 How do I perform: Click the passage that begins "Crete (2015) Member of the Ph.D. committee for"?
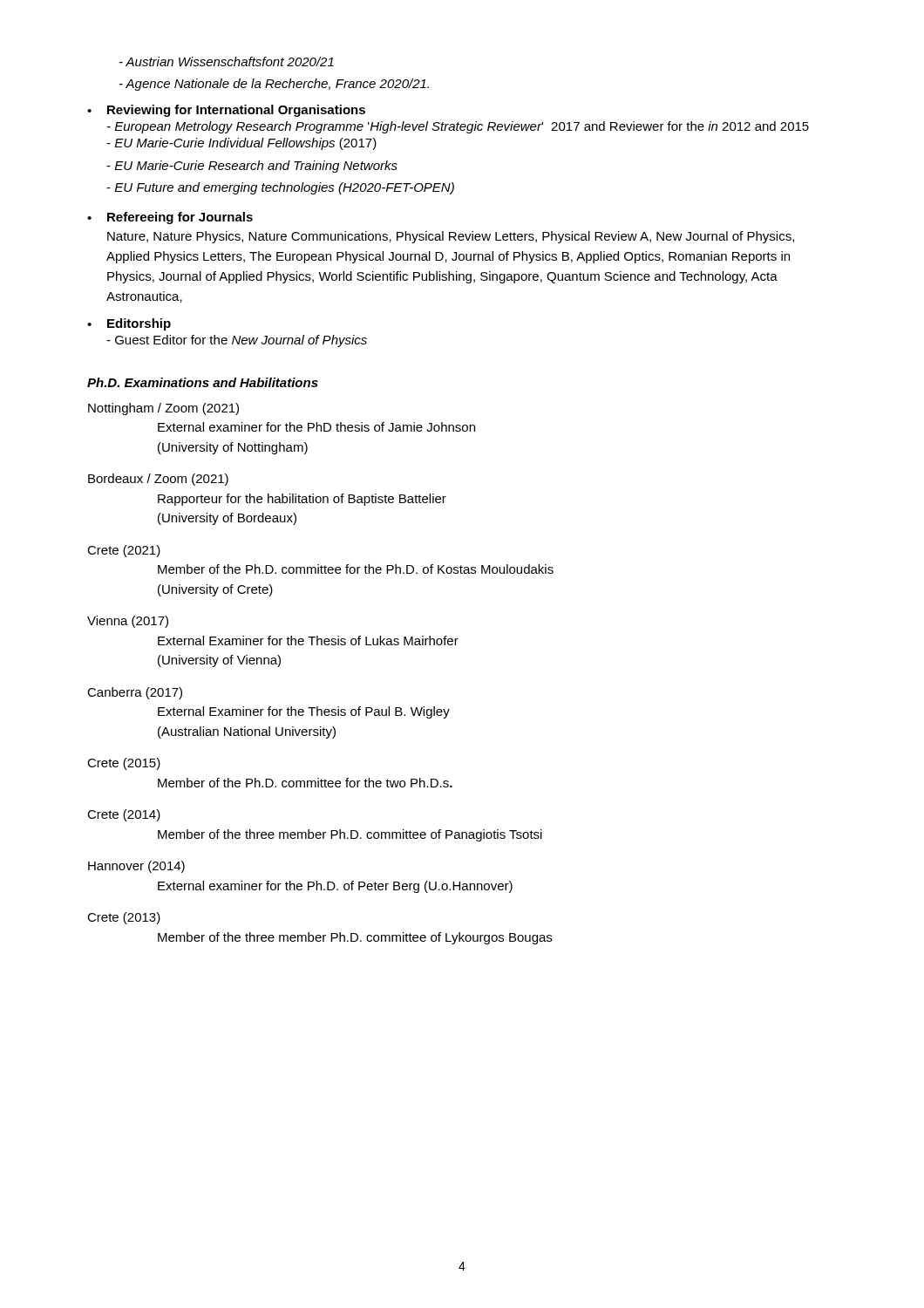pyautogui.click(x=124, y=764)
